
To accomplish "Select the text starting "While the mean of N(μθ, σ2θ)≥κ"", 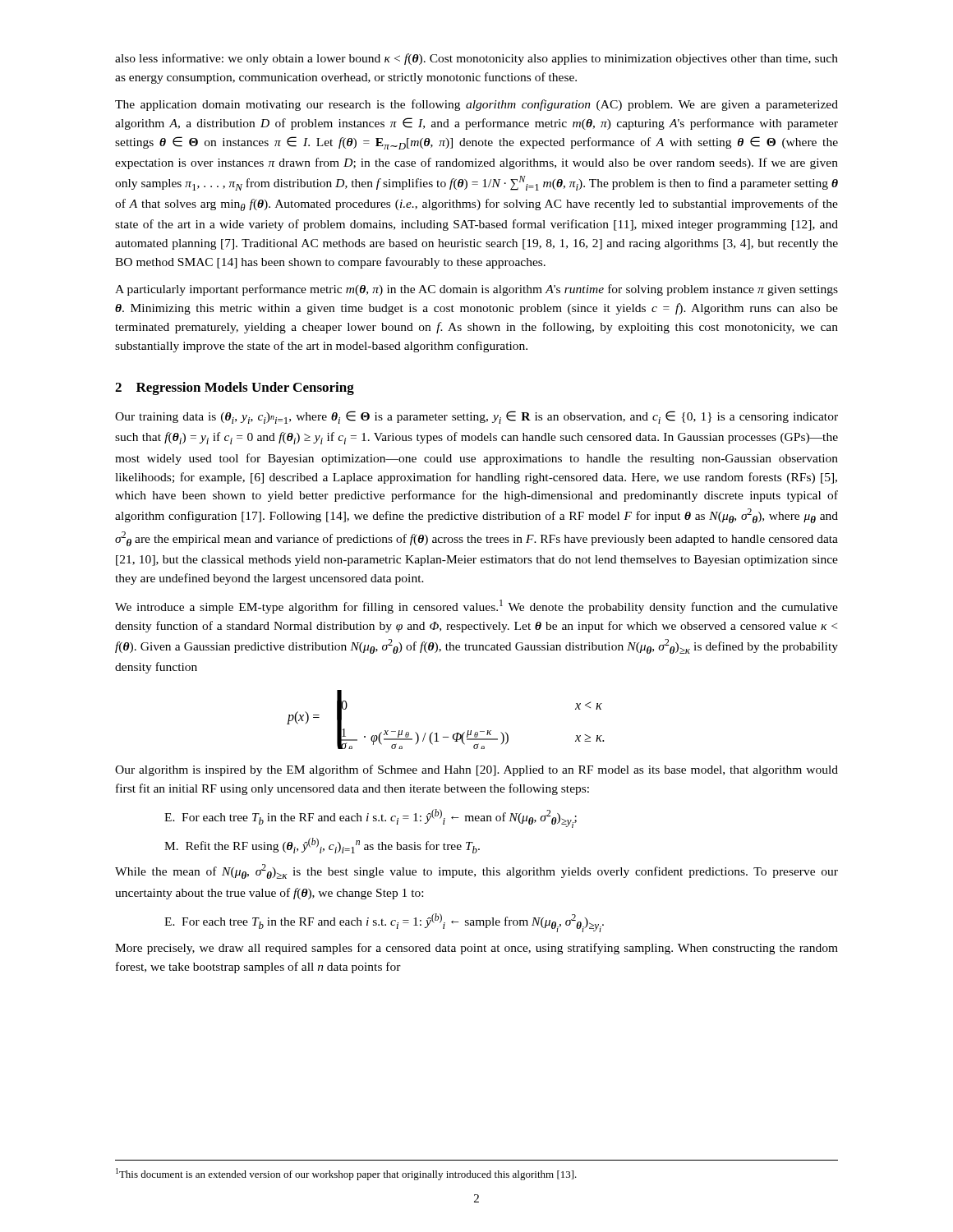I will (476, 882).
